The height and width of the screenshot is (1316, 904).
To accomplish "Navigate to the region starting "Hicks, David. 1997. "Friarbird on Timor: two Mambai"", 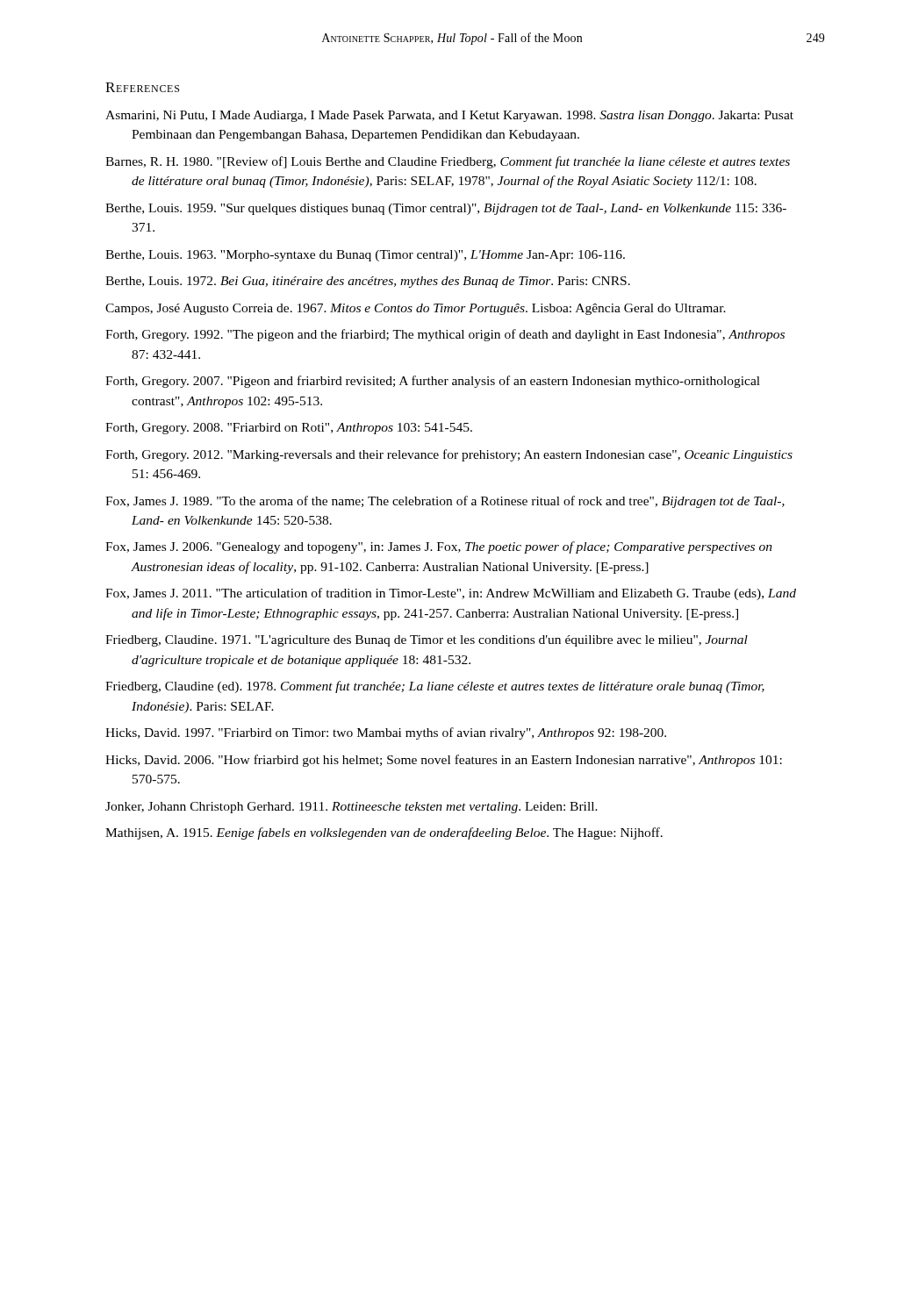I will [x=386, y=732].
